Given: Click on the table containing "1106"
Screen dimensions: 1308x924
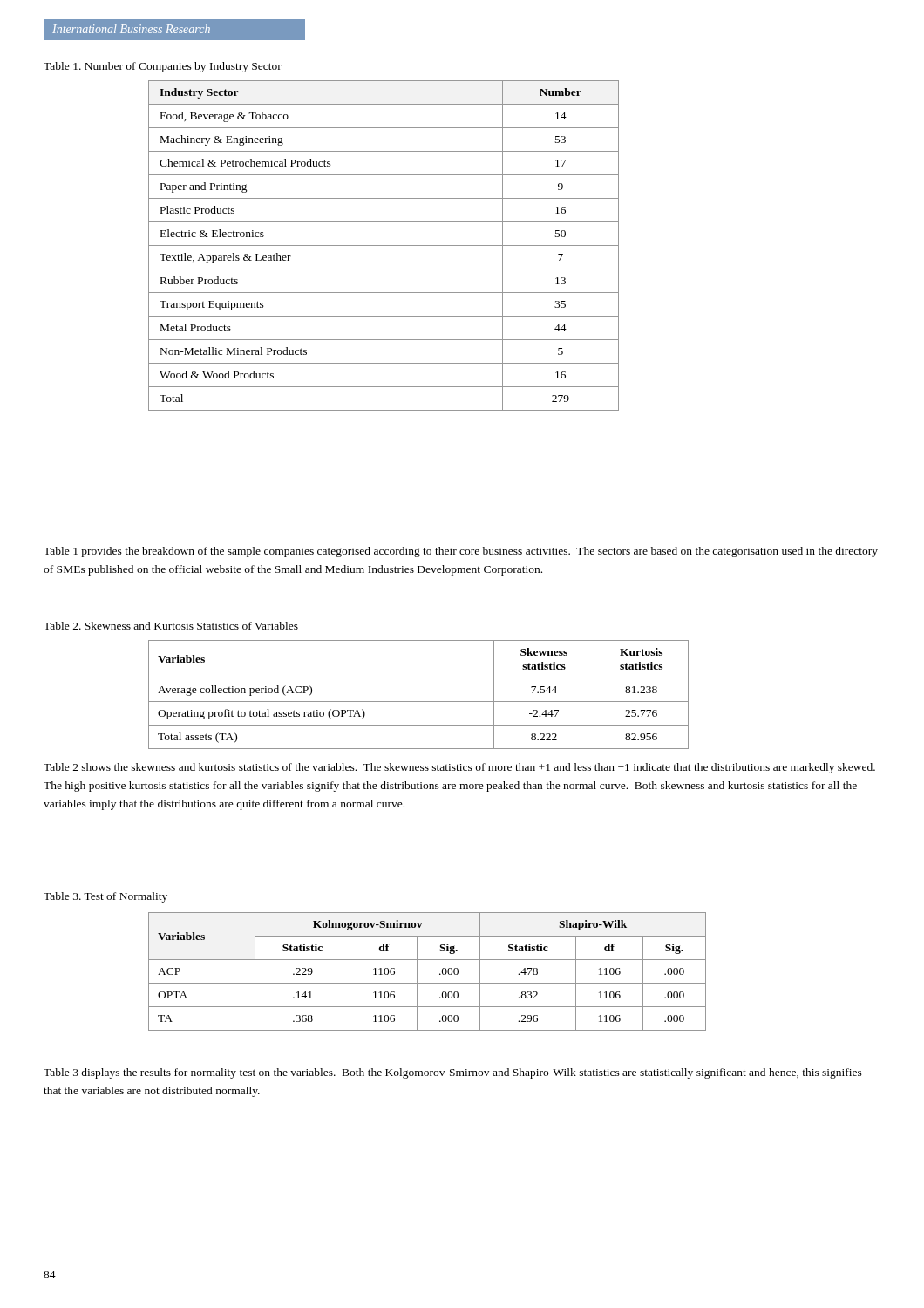Looking at the screenshot, I should (x=427, y=971).
